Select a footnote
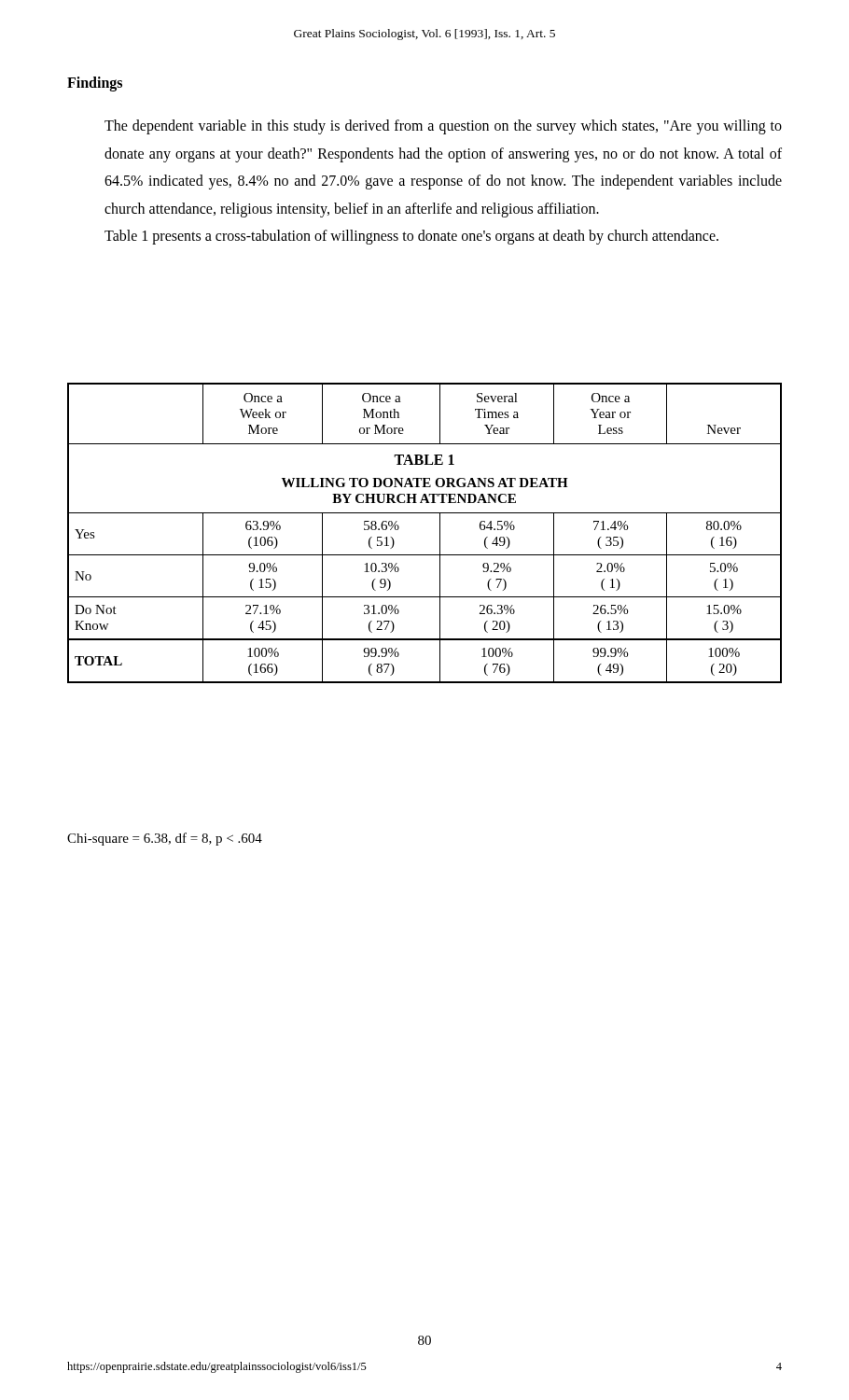Screen dimensions: 1400x849 165,838
